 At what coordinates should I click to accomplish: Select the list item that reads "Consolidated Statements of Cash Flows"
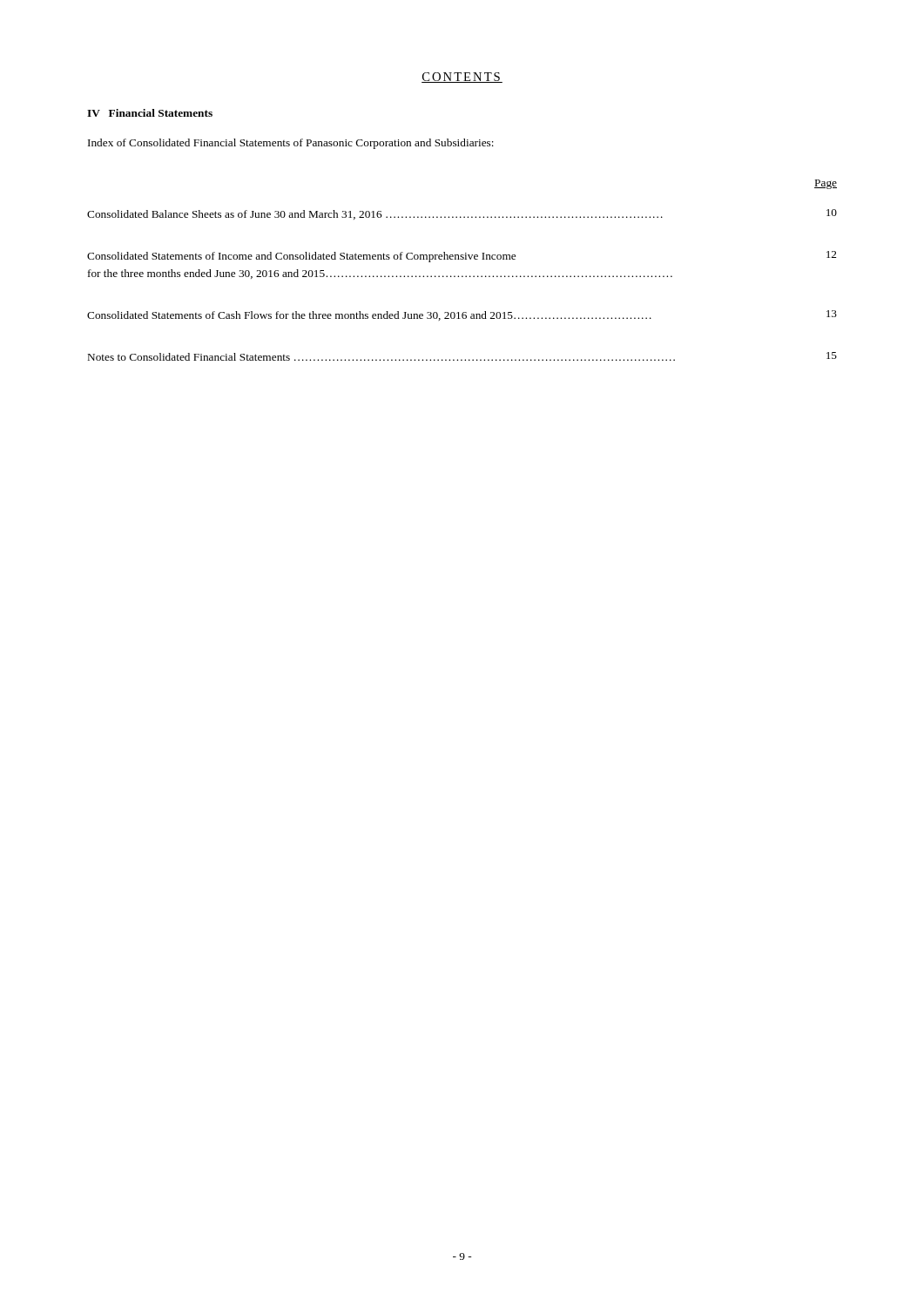point(462,315)
